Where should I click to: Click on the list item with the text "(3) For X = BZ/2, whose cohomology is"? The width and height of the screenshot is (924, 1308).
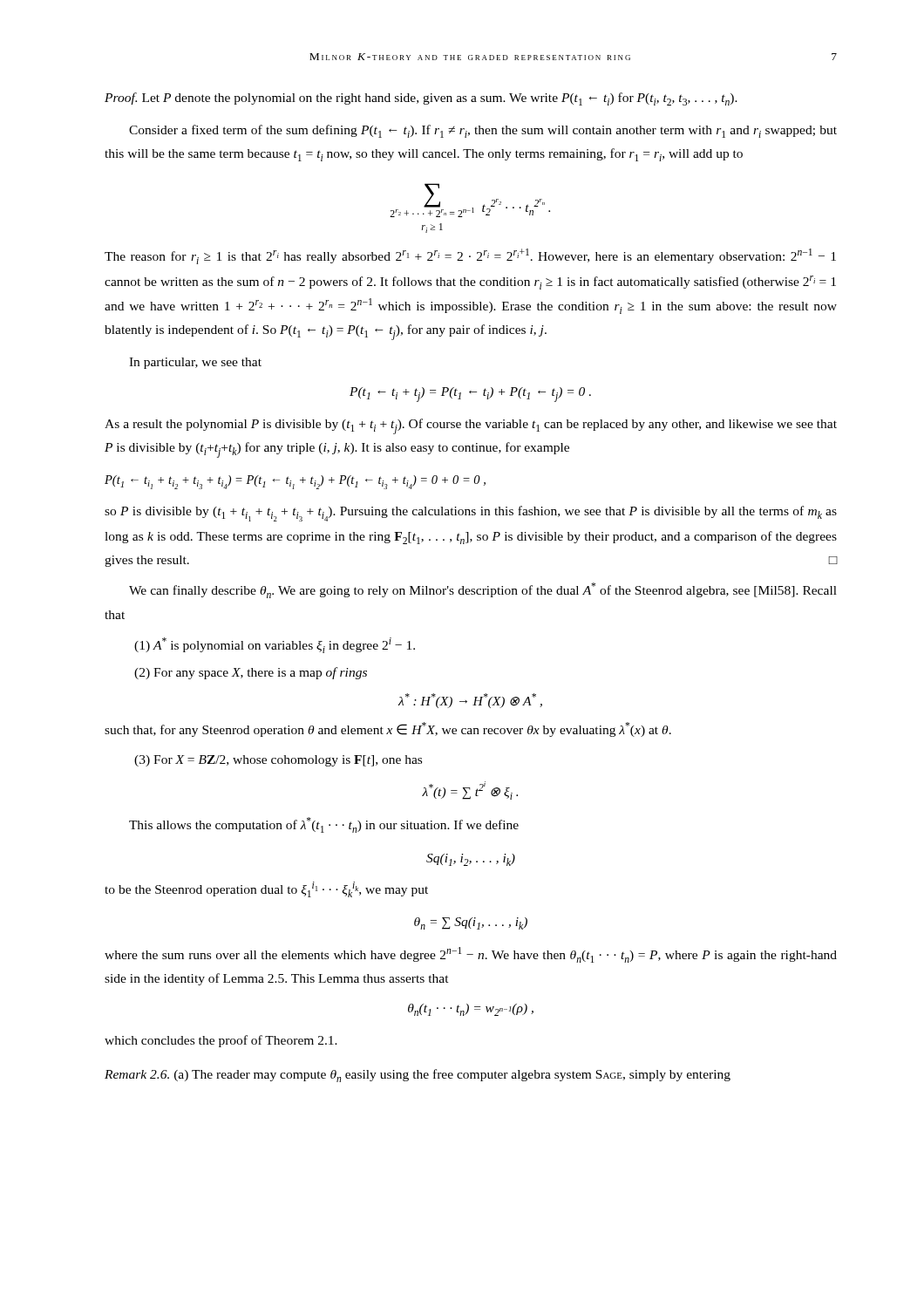[278, 759]
